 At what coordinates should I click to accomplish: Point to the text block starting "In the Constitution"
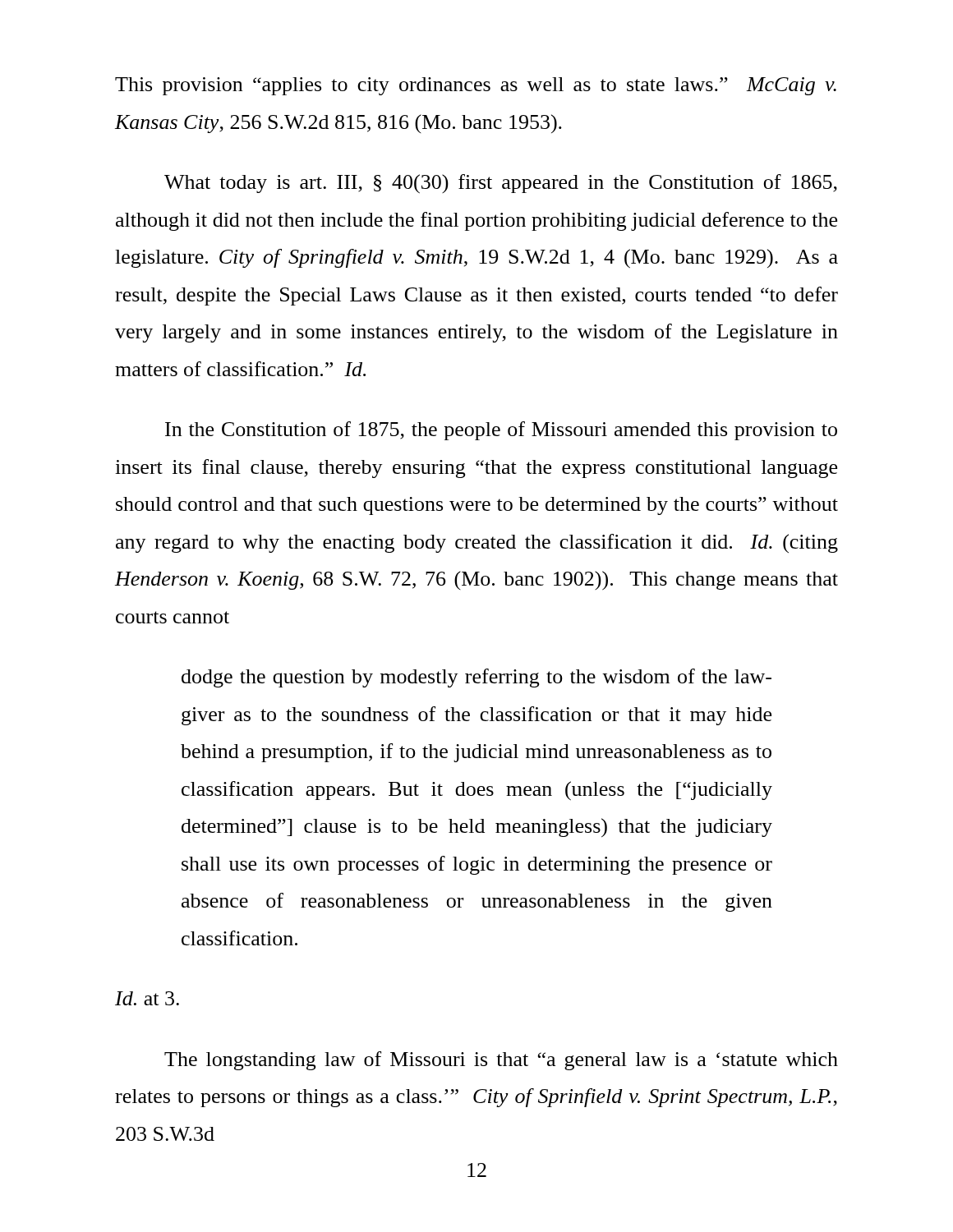(501, 431)
